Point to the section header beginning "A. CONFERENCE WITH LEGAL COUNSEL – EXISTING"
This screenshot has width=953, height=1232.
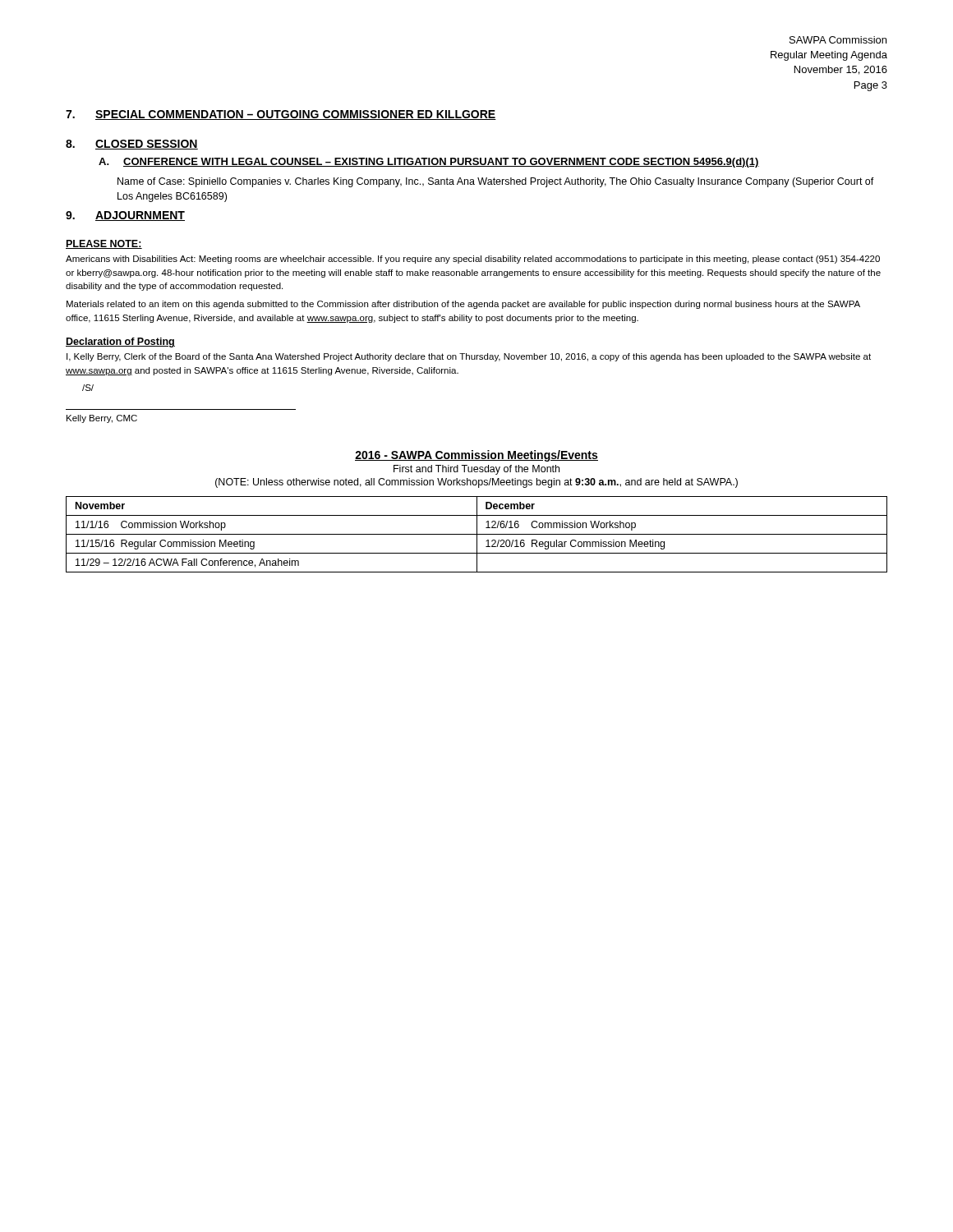coord(429,161)
